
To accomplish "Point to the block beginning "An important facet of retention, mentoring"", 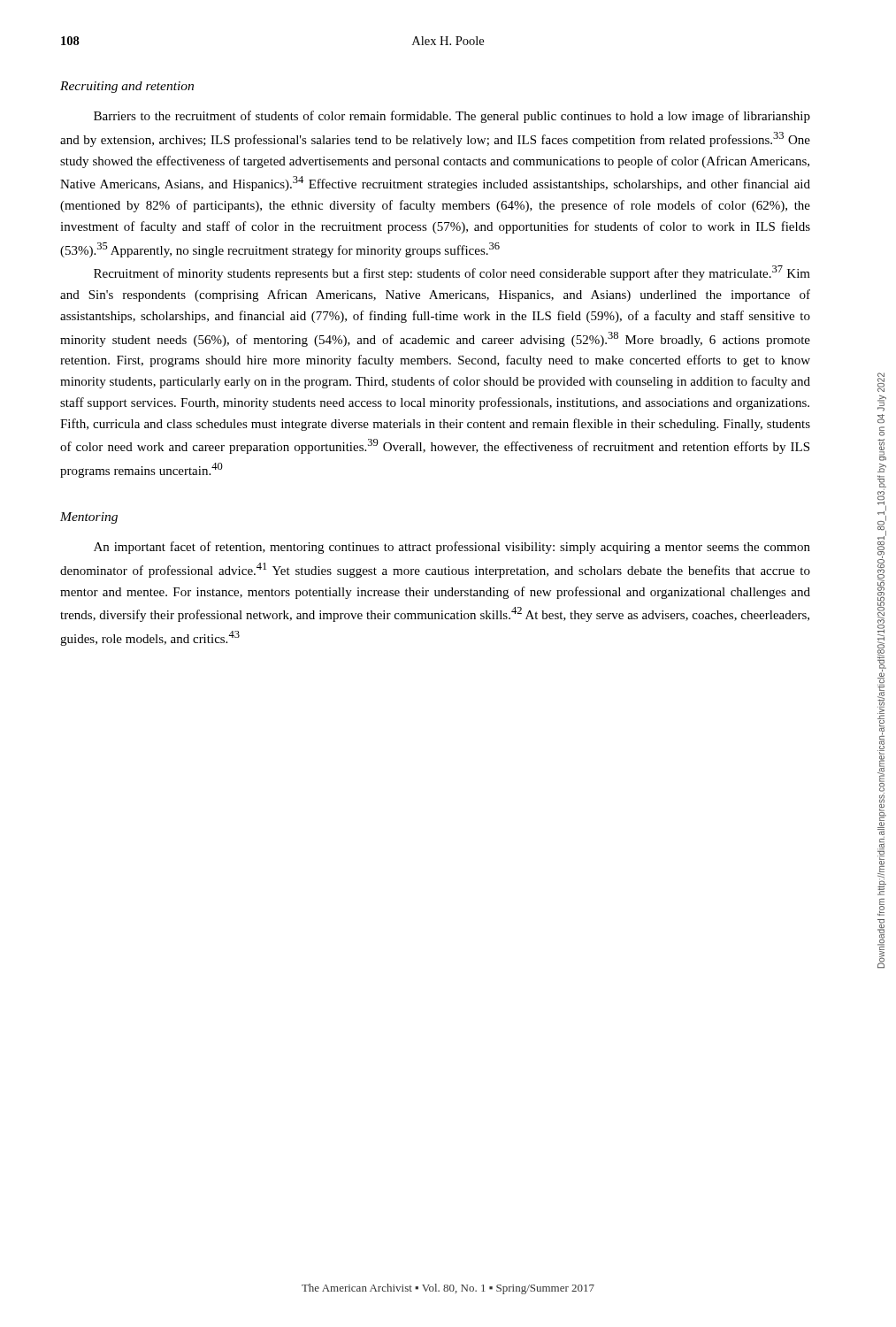I will (435, 593).
